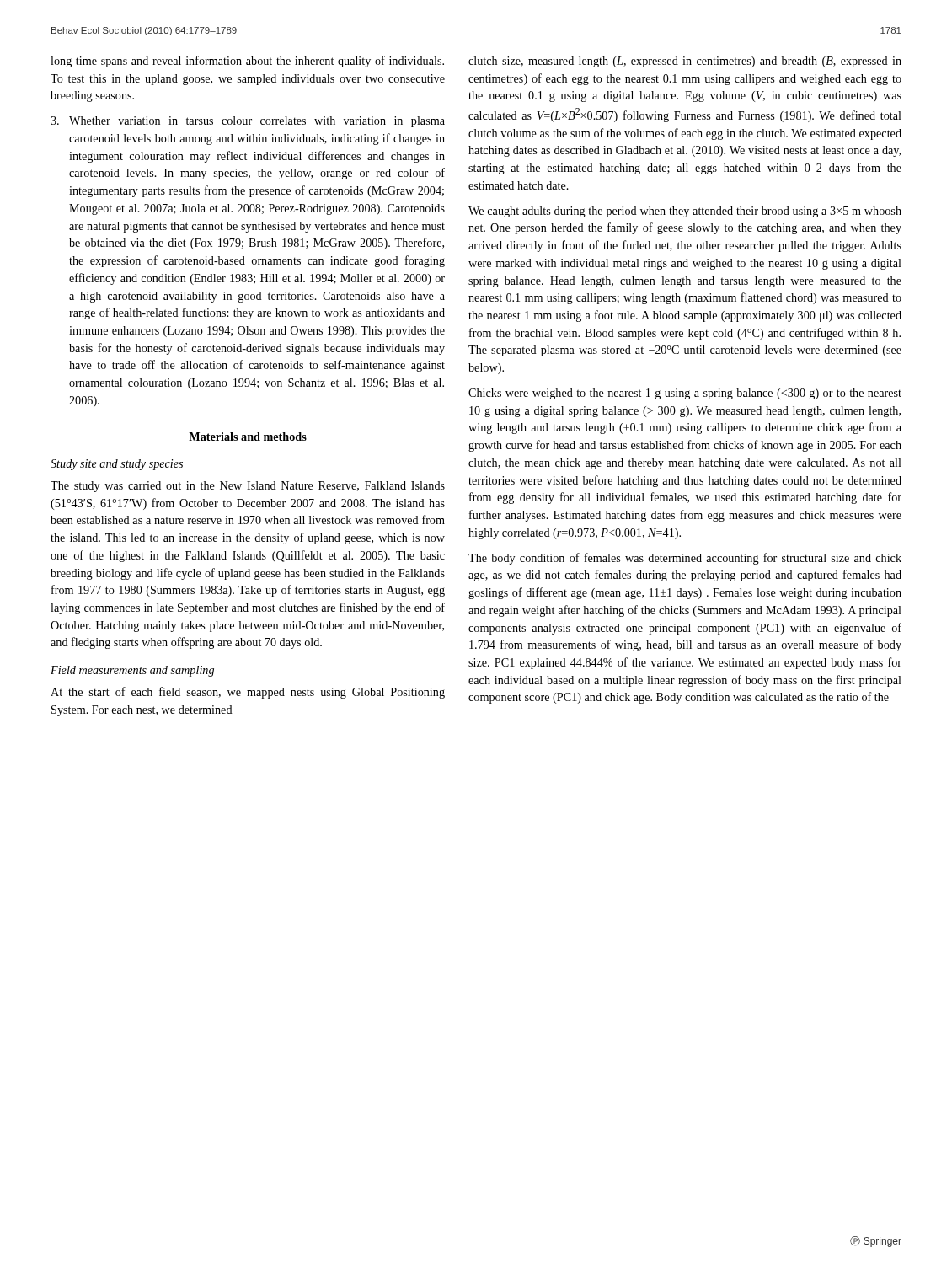Select the text starting "long time spans and reveal information"
The width and height of the screenshot is (952, 1264).
click(x=248, y=78)
